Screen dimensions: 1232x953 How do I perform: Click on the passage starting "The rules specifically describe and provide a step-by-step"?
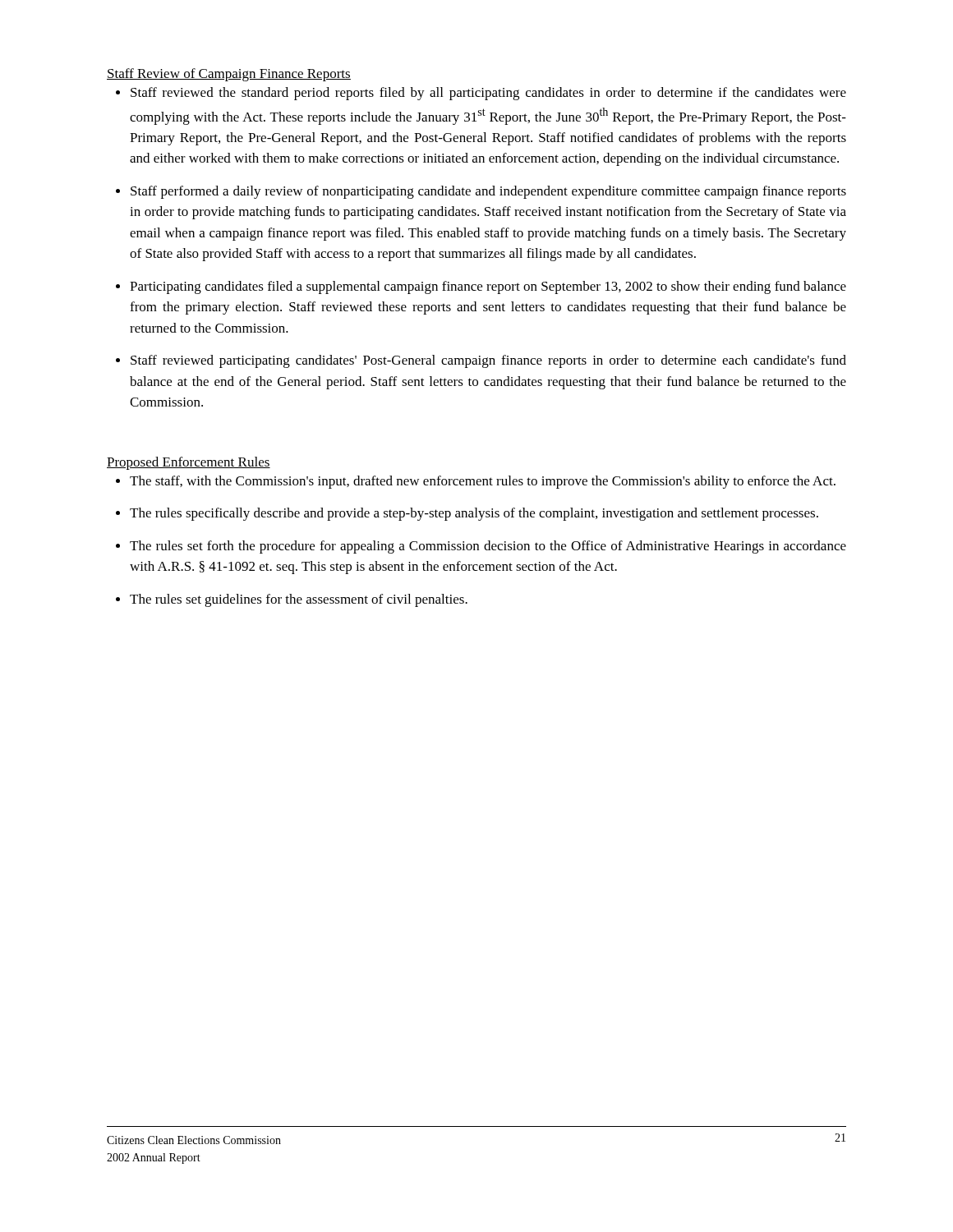point(474,513)
